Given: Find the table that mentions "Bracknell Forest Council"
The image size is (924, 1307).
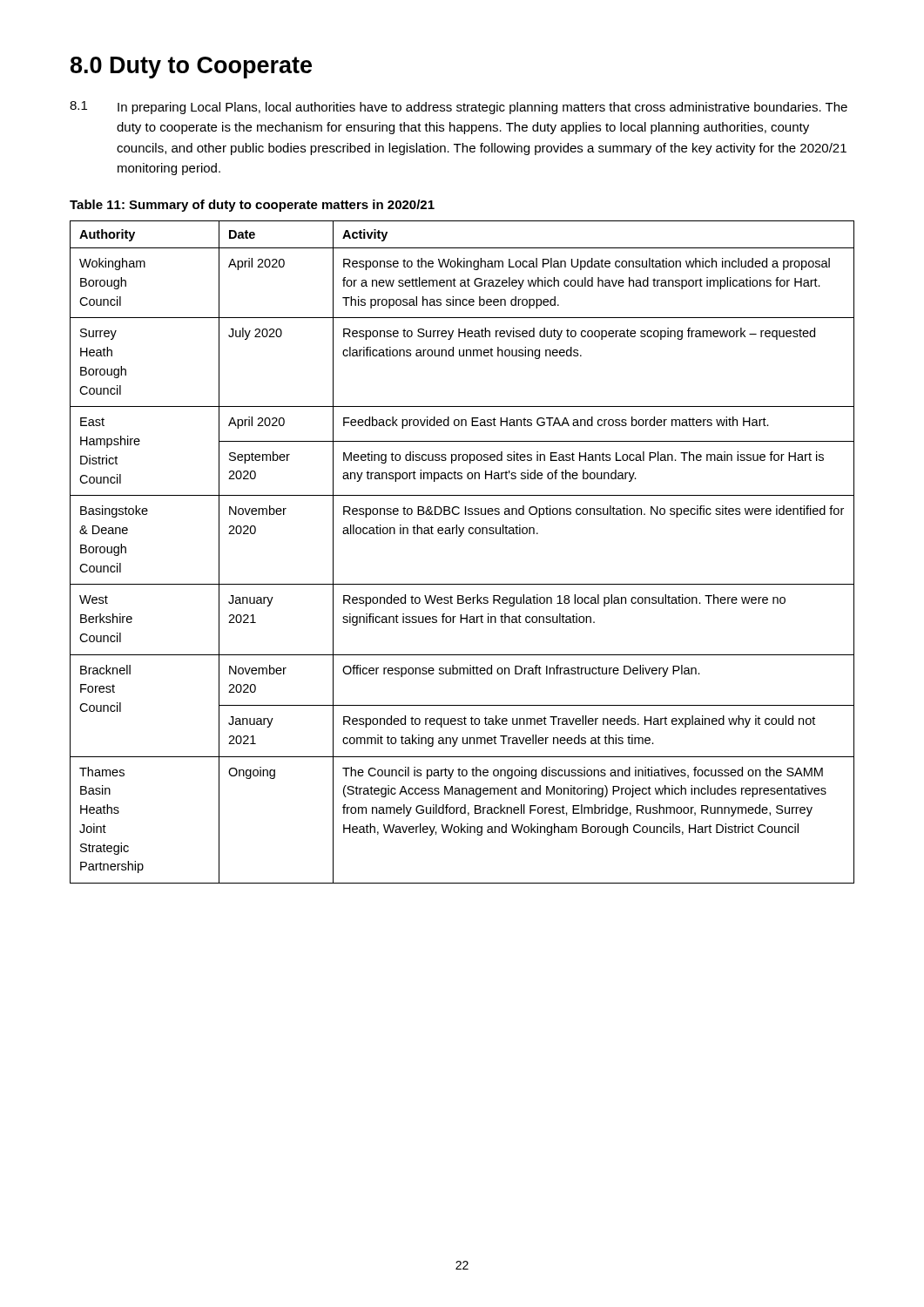Looking at the screenshot, I should [462, 552].
